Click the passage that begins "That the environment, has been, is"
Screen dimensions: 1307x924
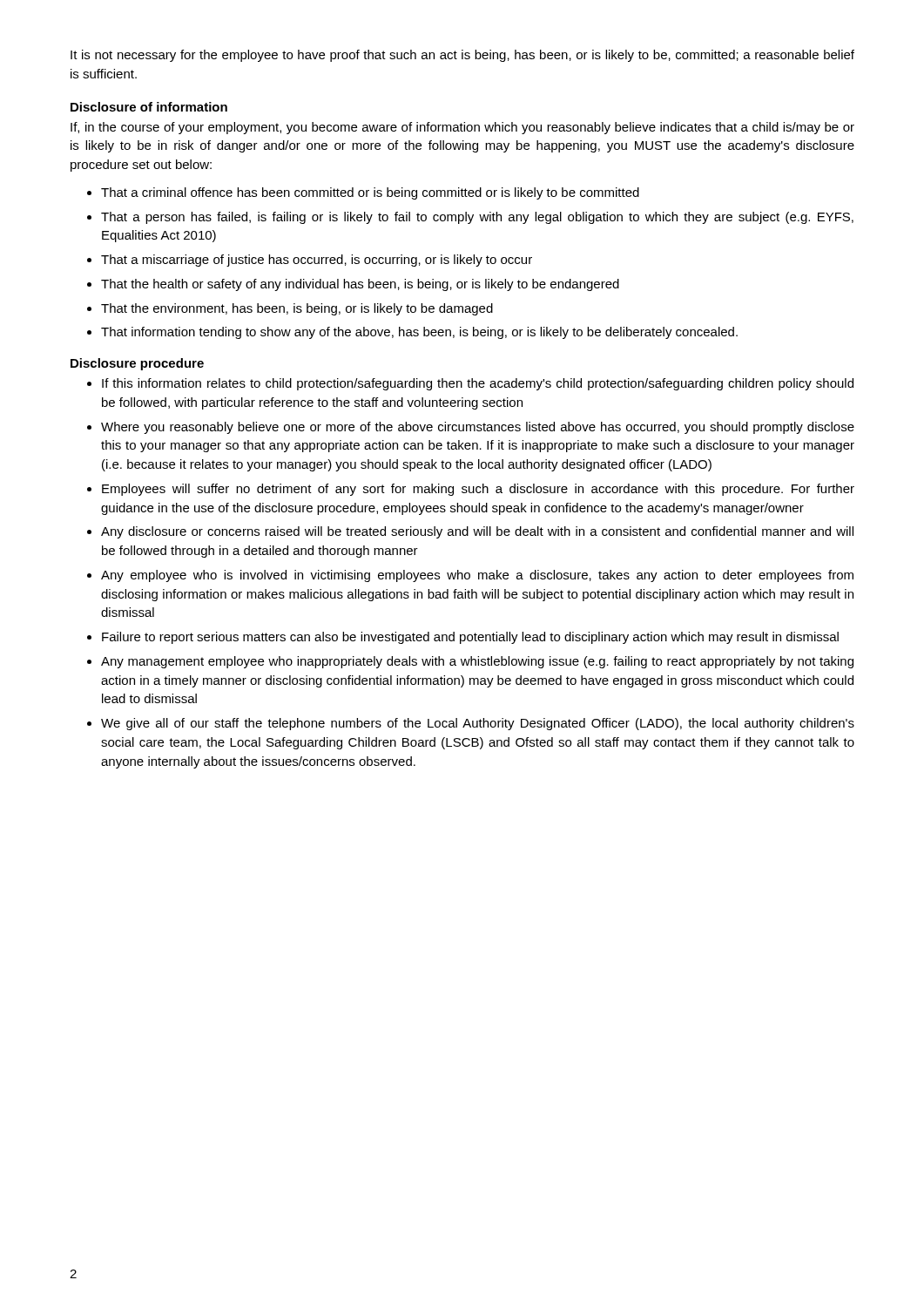click(462, 308)
